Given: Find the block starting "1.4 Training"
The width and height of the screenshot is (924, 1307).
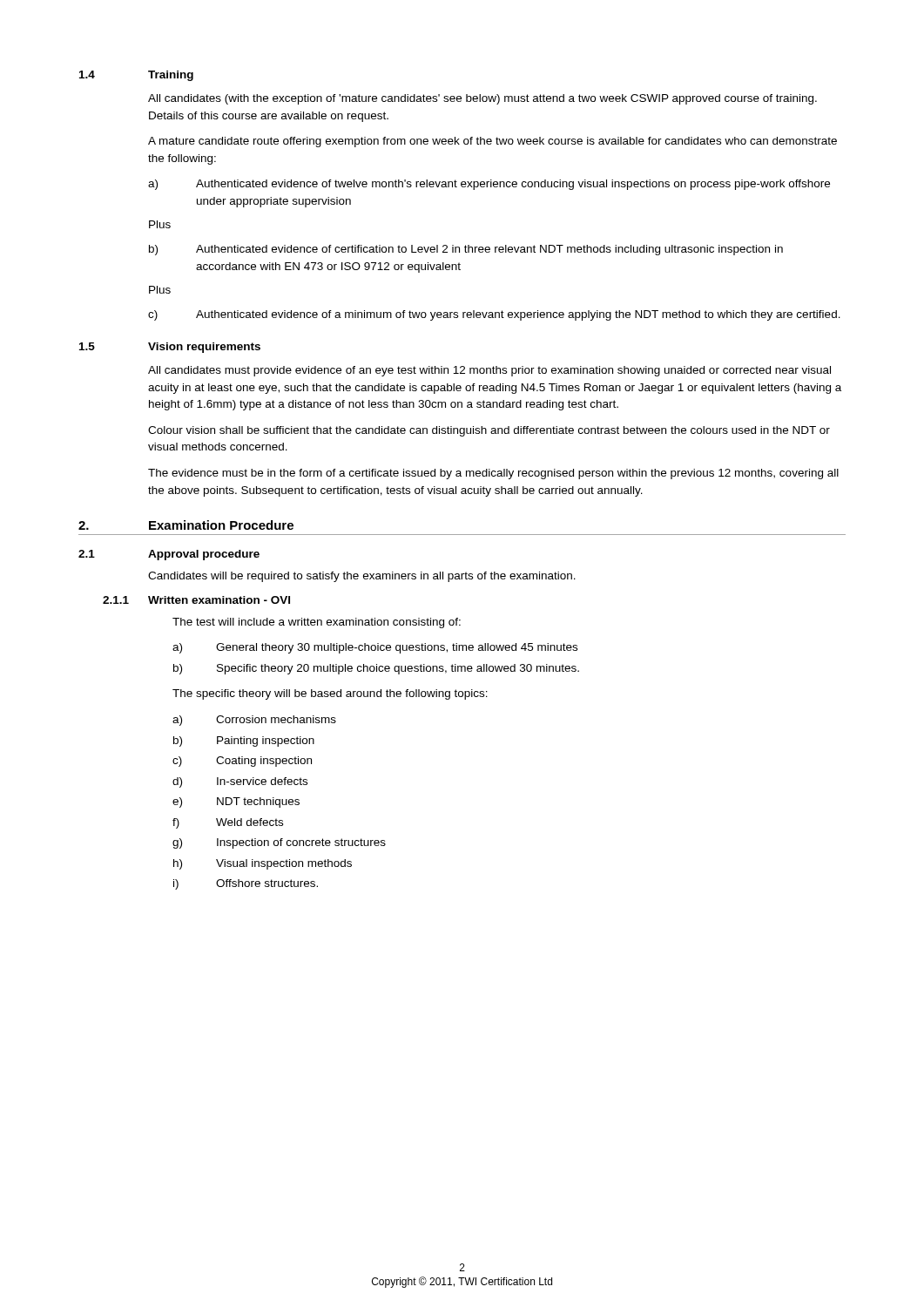Looking at the screenshot, I should 90,75.
